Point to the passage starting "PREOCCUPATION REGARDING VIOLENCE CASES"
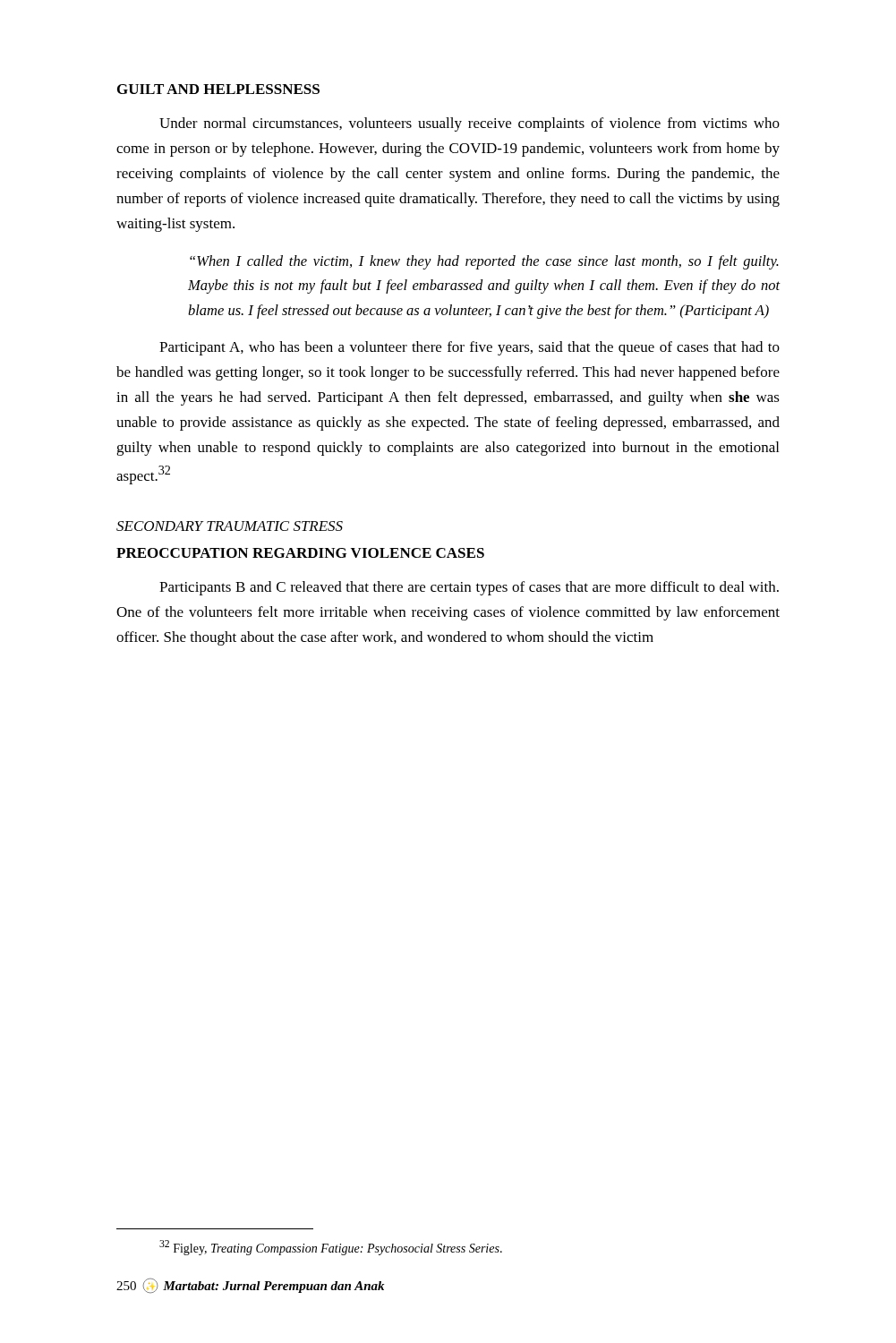 click(300, 553)
